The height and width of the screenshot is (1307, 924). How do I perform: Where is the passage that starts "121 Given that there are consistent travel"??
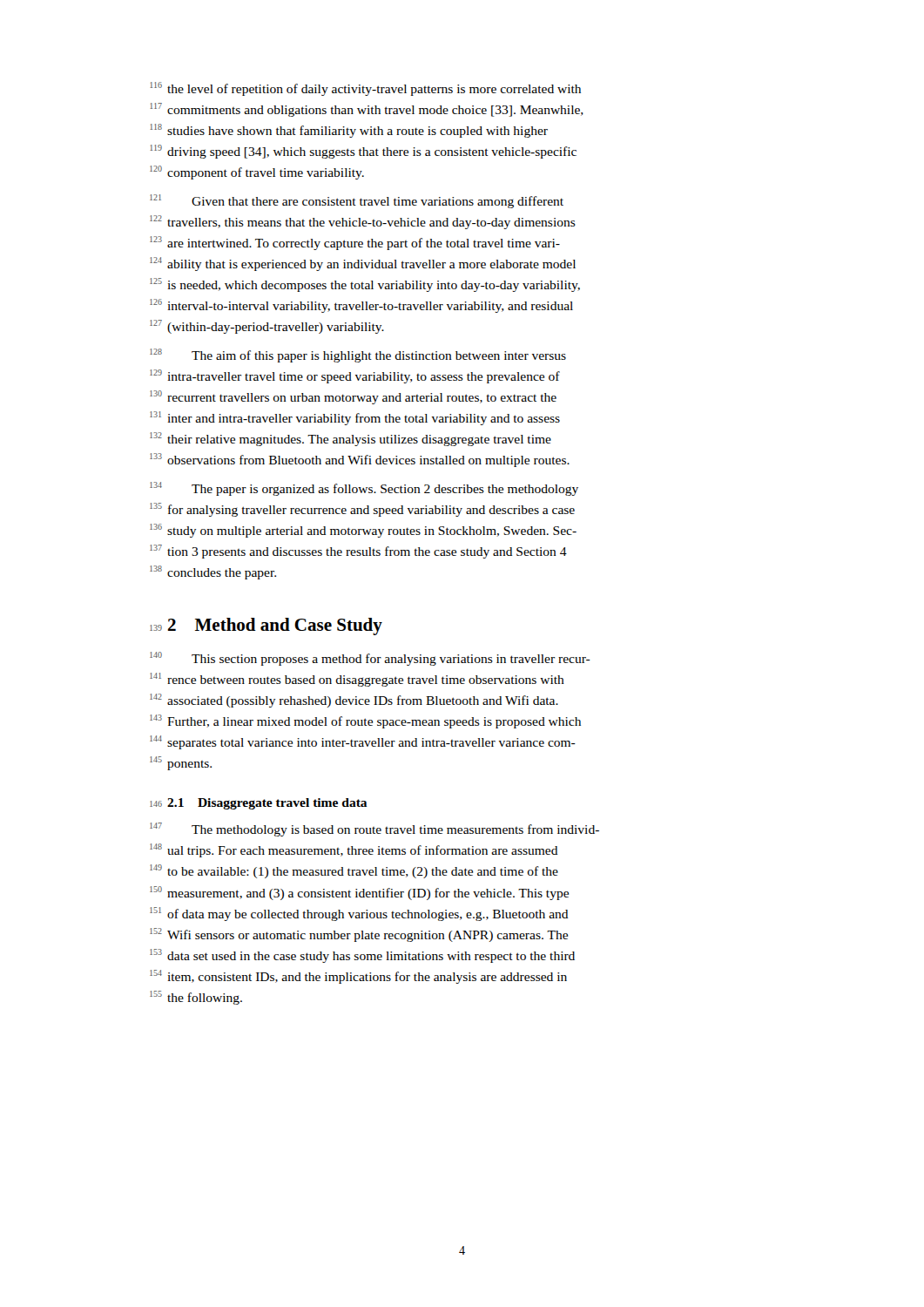[x=462, y=264]
